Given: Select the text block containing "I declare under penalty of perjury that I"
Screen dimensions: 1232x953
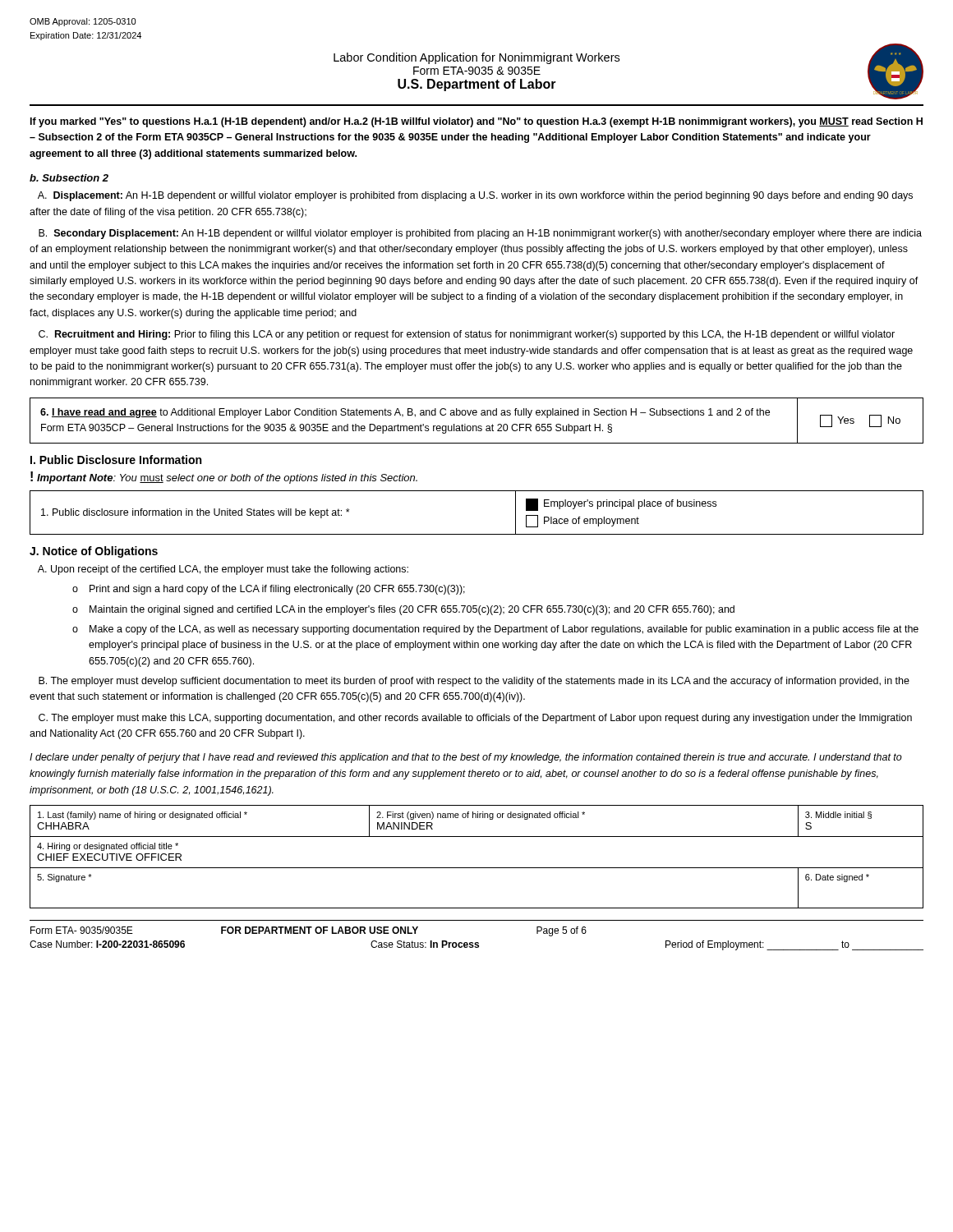Looking at the screenshot, I should 466,773.
